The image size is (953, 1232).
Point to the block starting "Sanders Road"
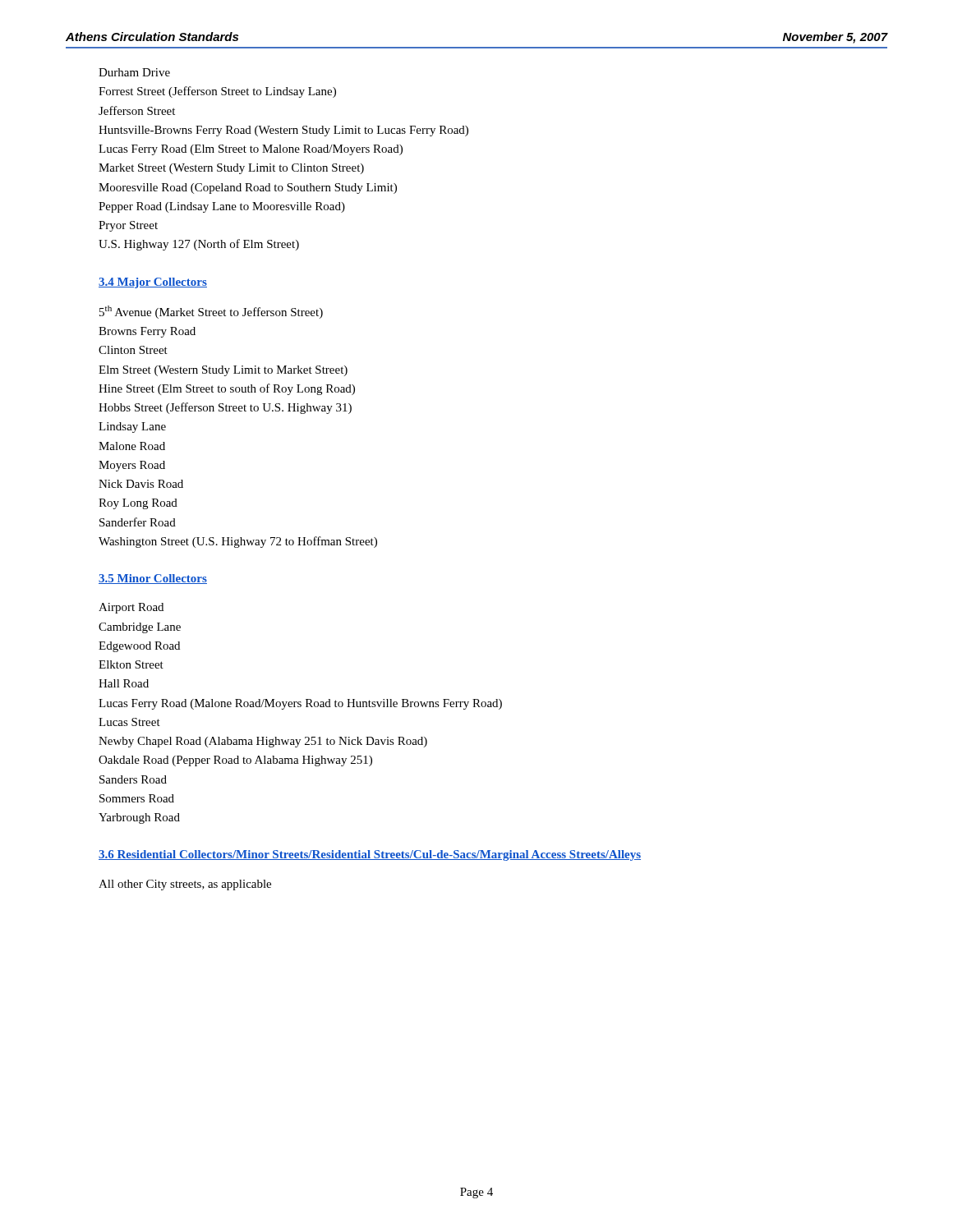[x=133, y=779]
